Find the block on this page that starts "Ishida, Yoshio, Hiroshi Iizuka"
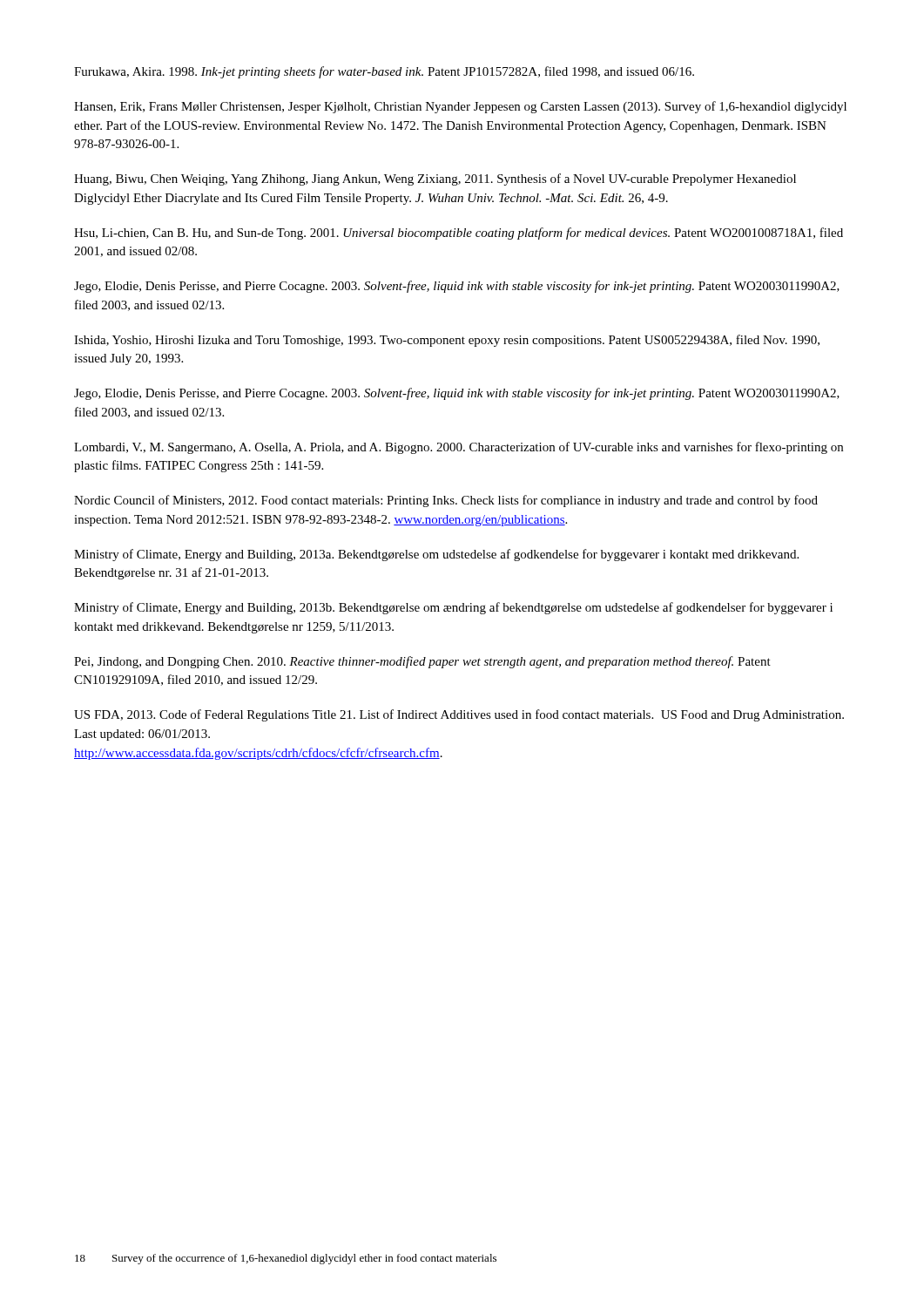 pos(447,349)
